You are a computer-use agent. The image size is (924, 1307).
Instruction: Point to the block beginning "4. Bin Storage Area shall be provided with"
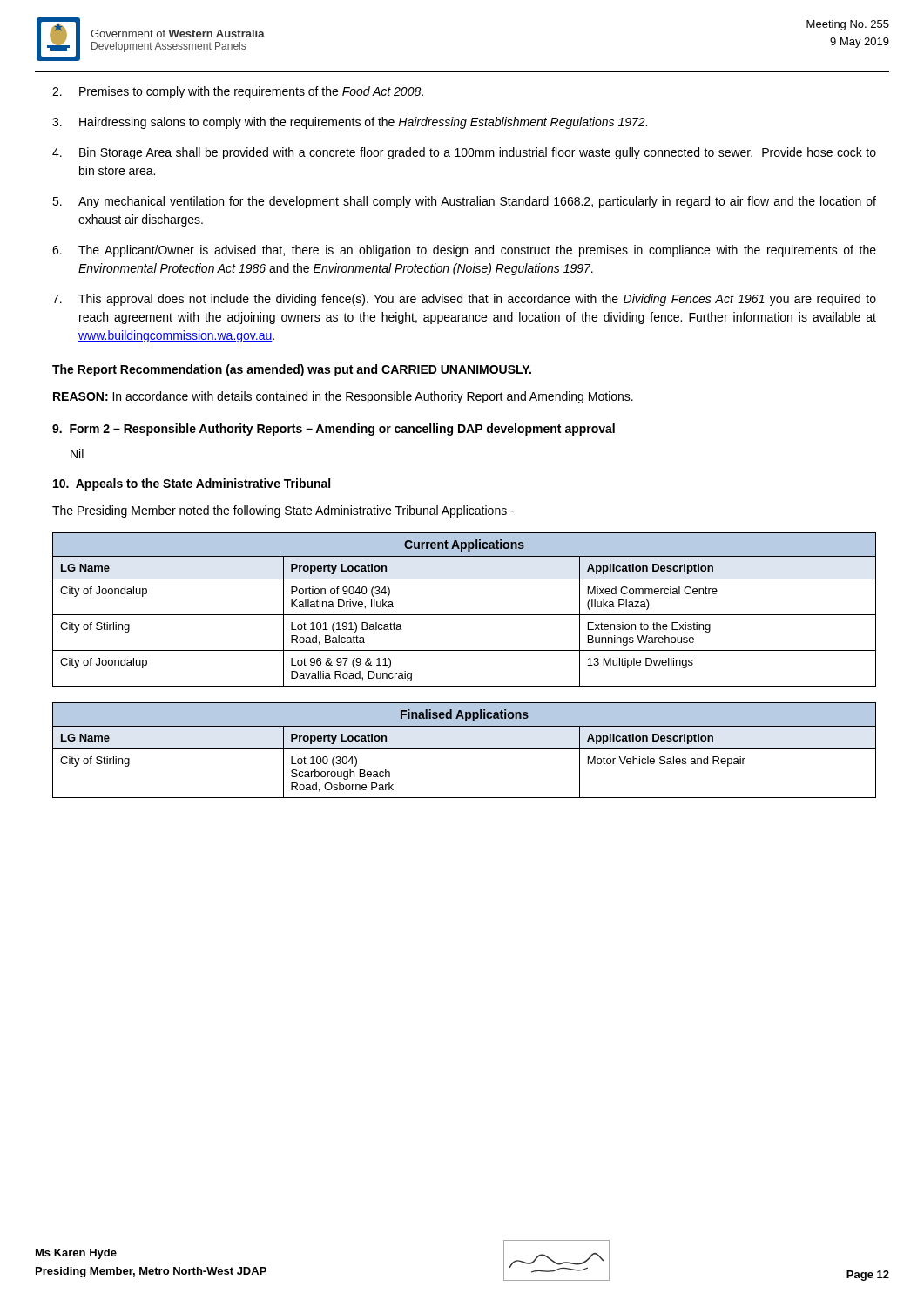click(x=464, y=162)
